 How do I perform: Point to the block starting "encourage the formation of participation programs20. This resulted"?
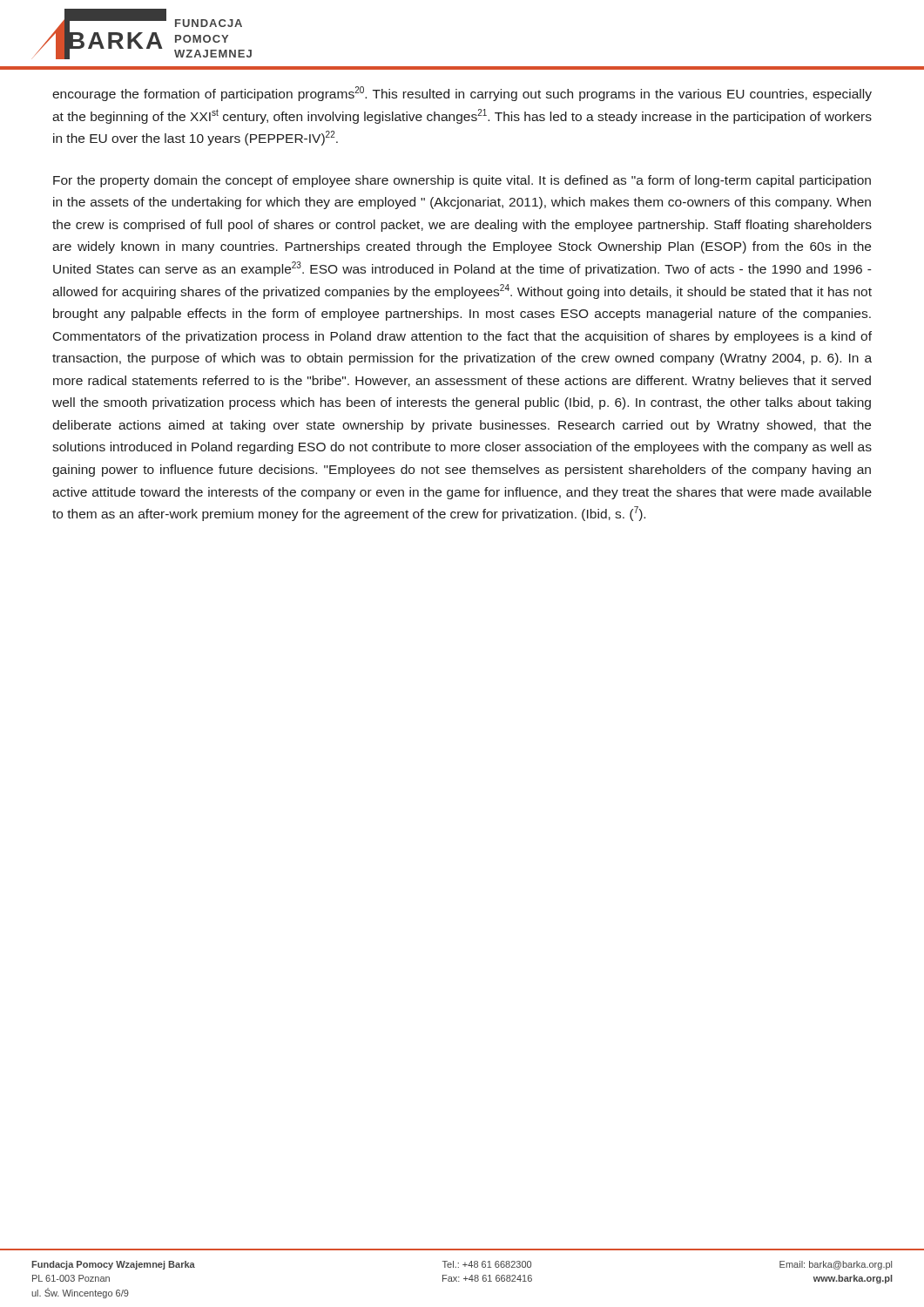pyautogui.click(x=462, y=115)
